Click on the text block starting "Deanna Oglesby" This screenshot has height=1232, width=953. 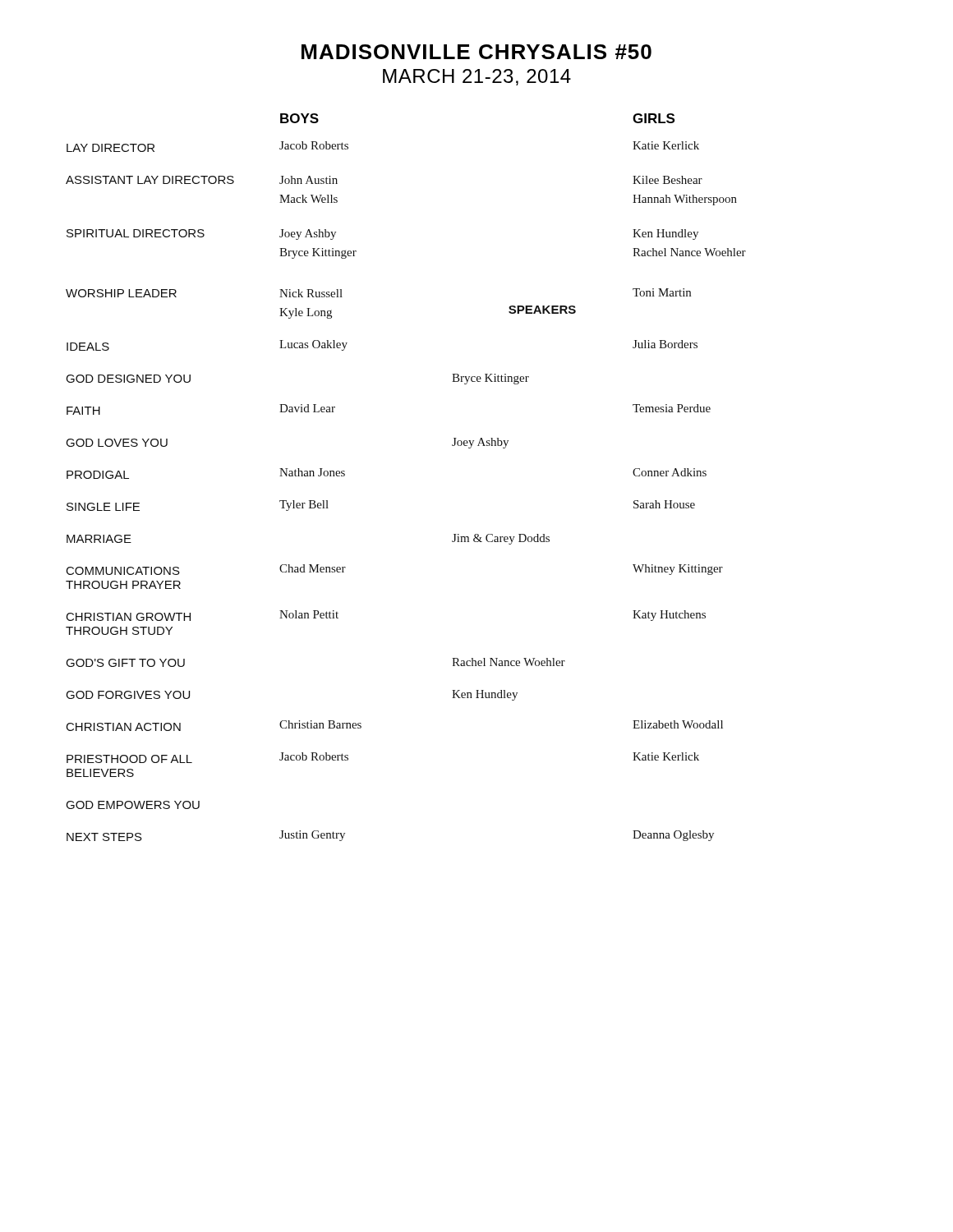click(x=673, y=834)
